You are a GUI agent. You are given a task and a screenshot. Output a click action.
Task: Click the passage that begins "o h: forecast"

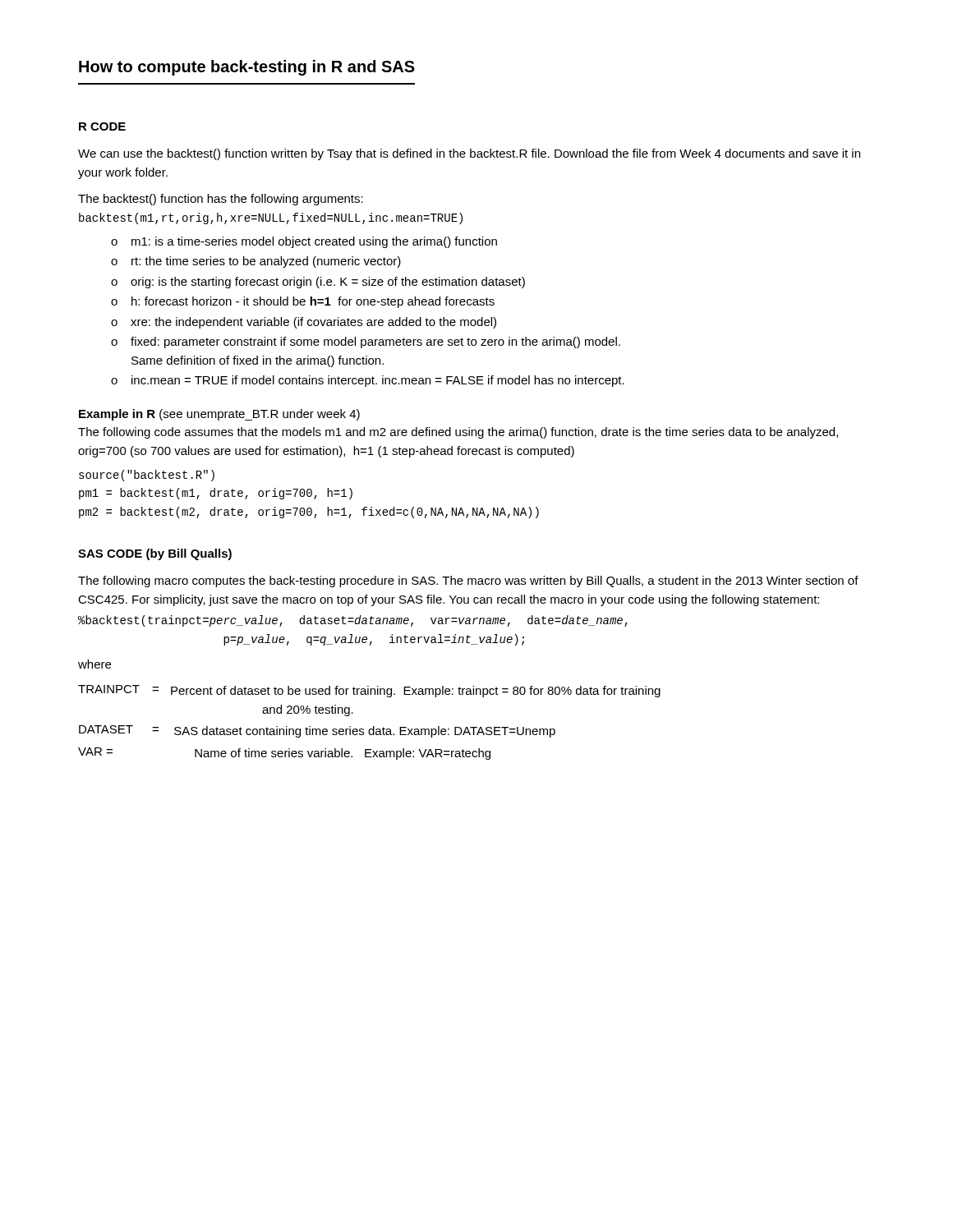pyautogui.click(x=303, y=302)
